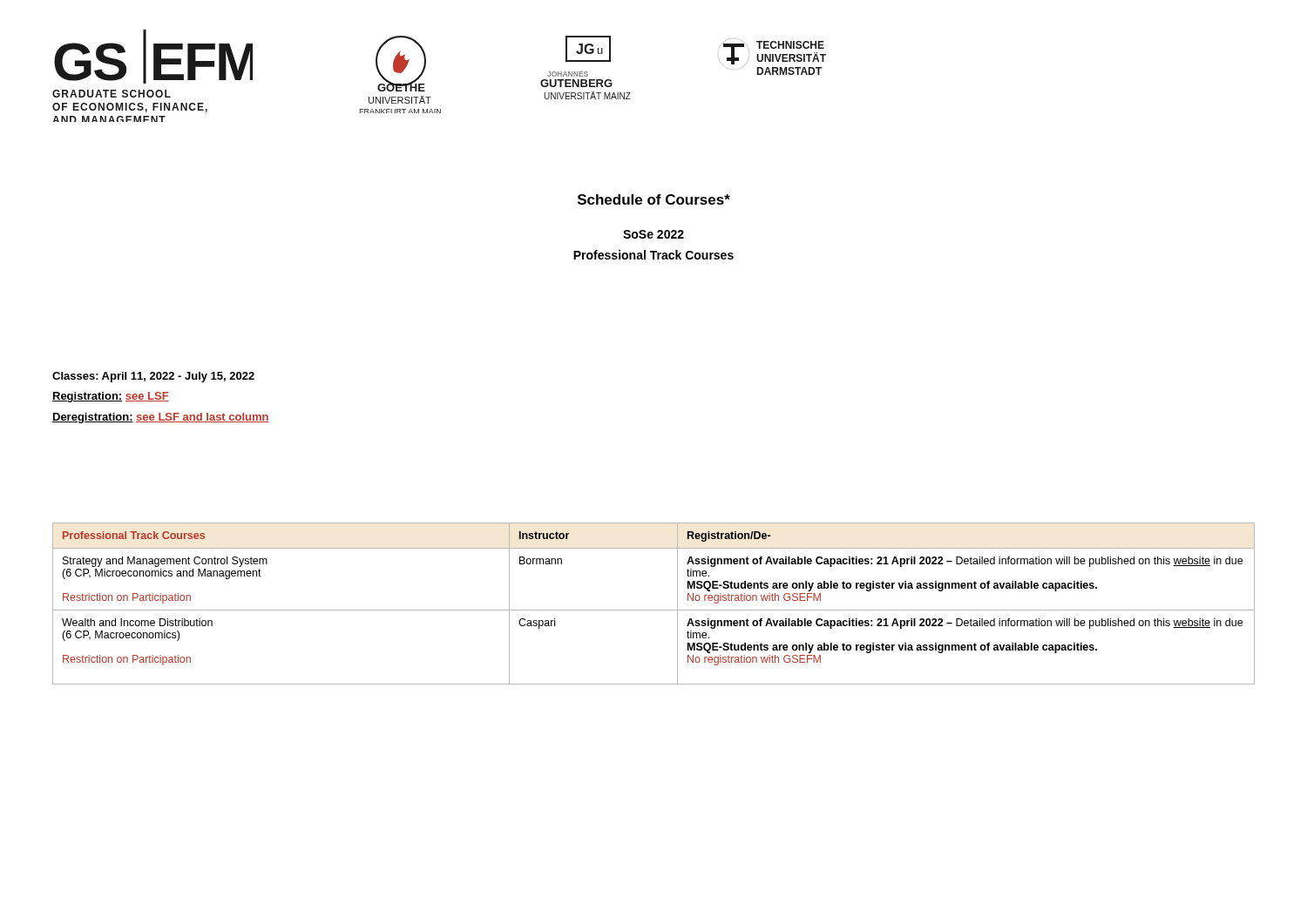Viewport: 1307px width, 924px height.
Task: Click where it says "Registration: see LSF"
Action: pyautogui.click(x=111, y=396)
